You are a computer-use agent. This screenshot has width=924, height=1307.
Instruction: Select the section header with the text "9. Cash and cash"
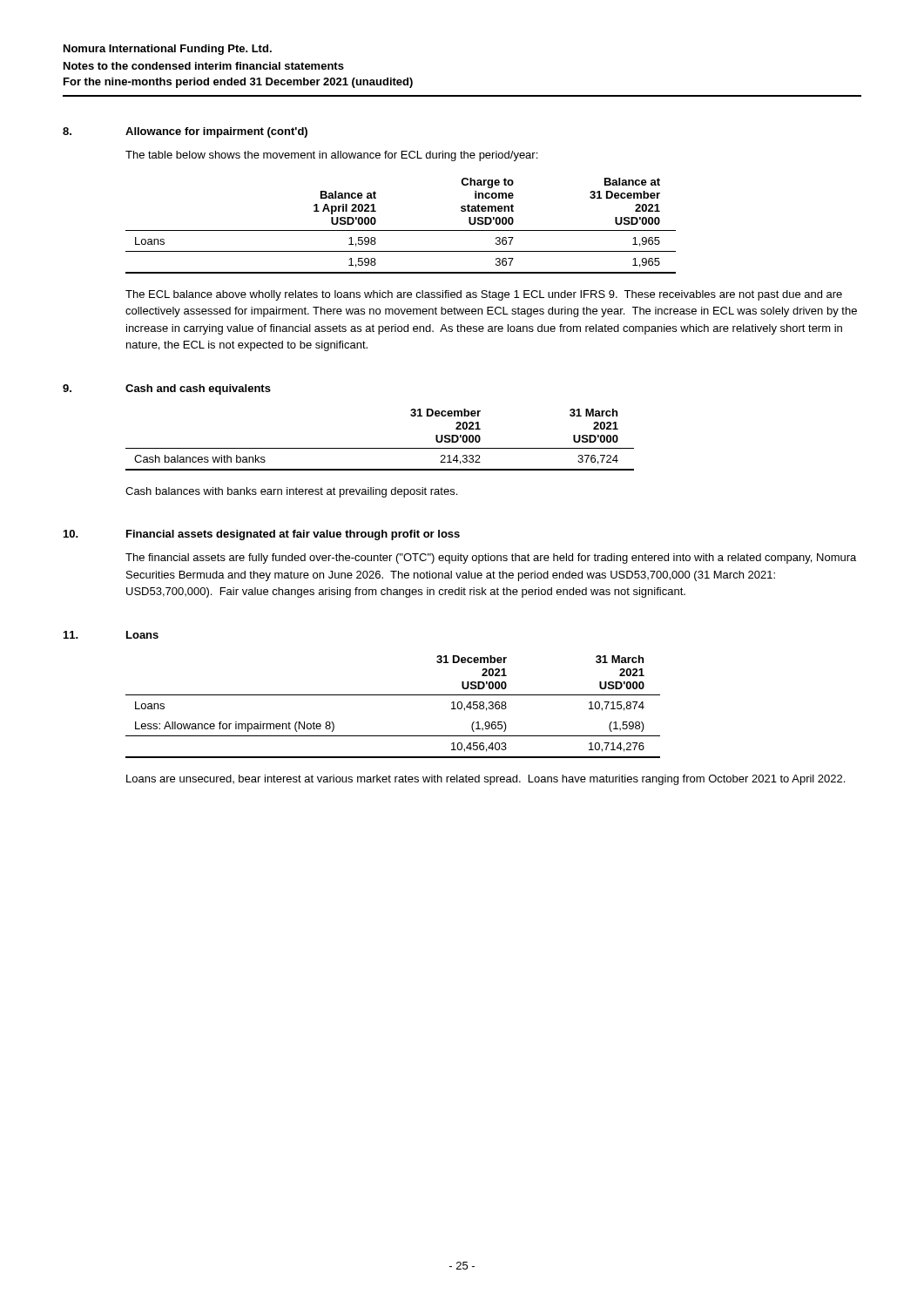(167, 388)
